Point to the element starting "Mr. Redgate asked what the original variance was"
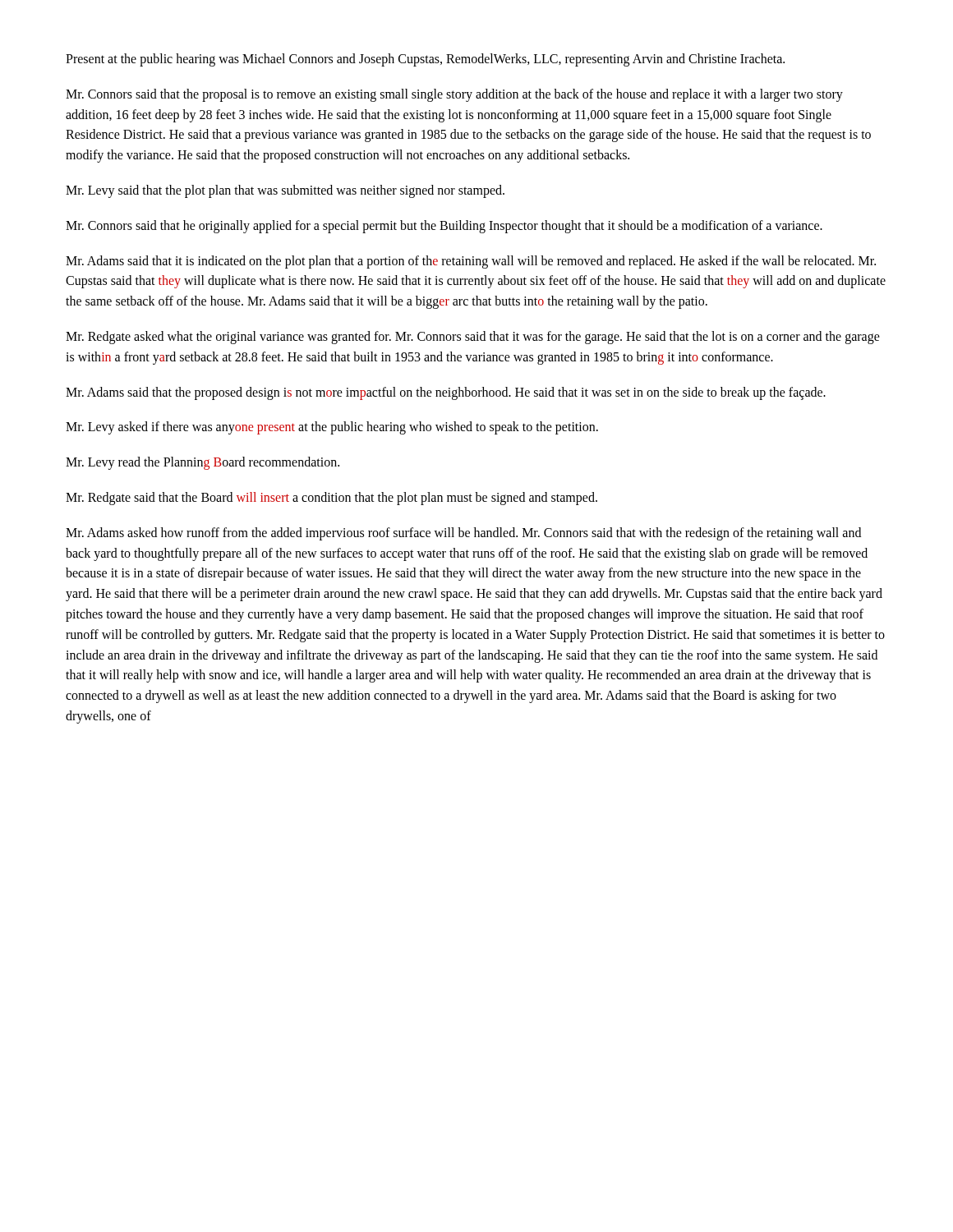Image resolution: width=953 pixels, height=1232 pixels. 473,346
